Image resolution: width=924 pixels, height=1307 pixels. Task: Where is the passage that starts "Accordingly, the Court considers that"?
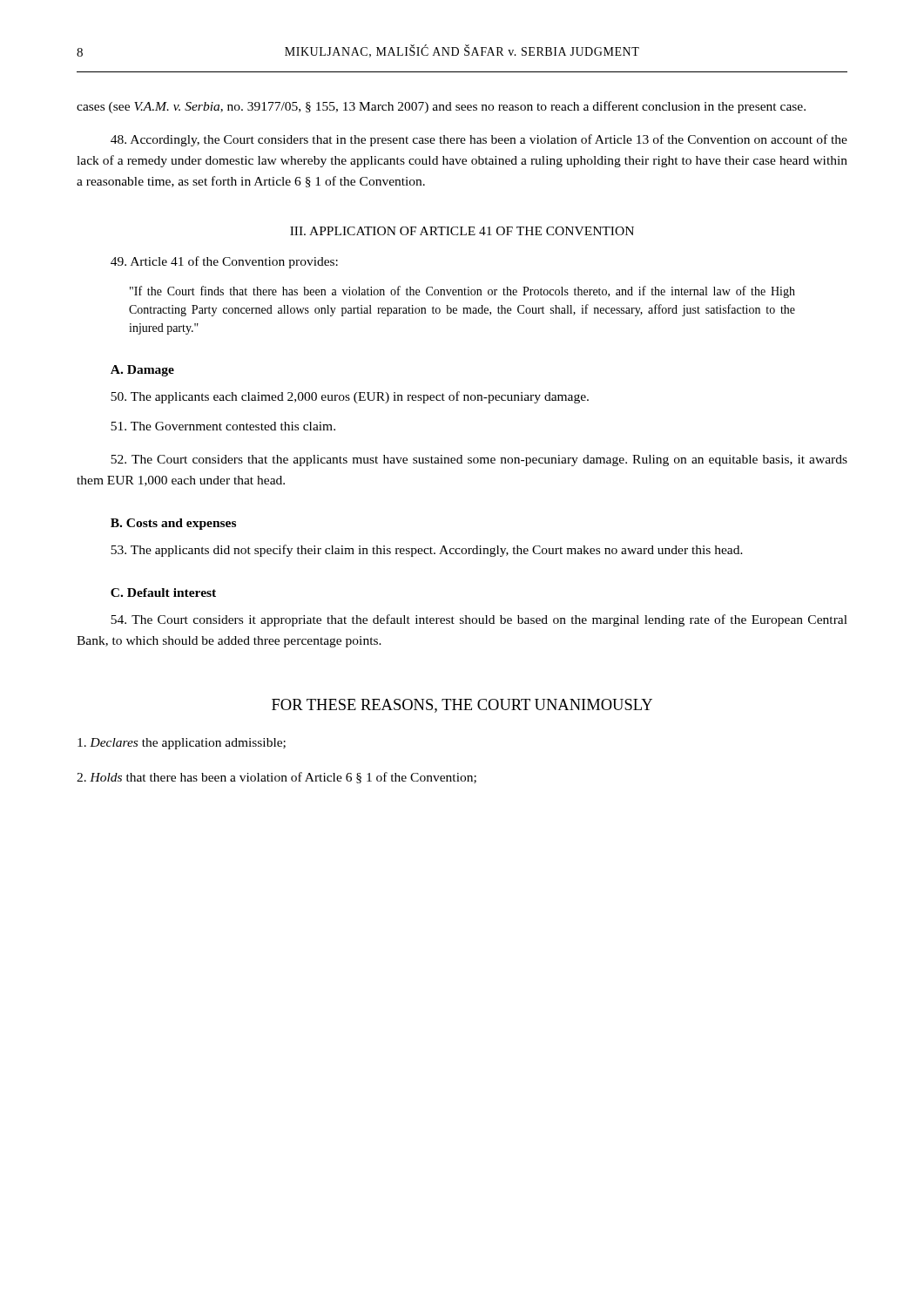coord(462,160)
